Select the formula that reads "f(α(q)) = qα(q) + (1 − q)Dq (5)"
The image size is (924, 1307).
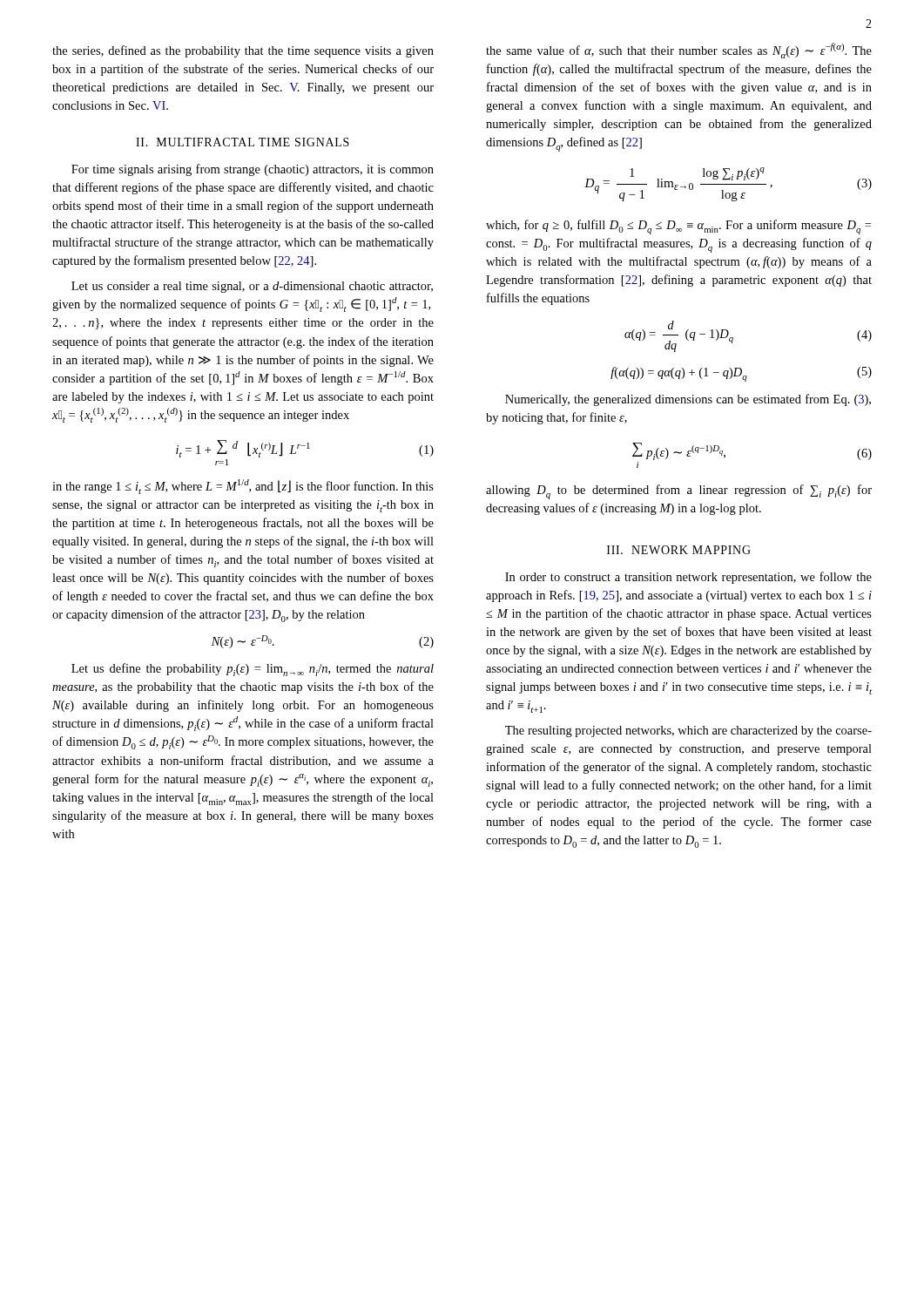[x=741, y=372]
